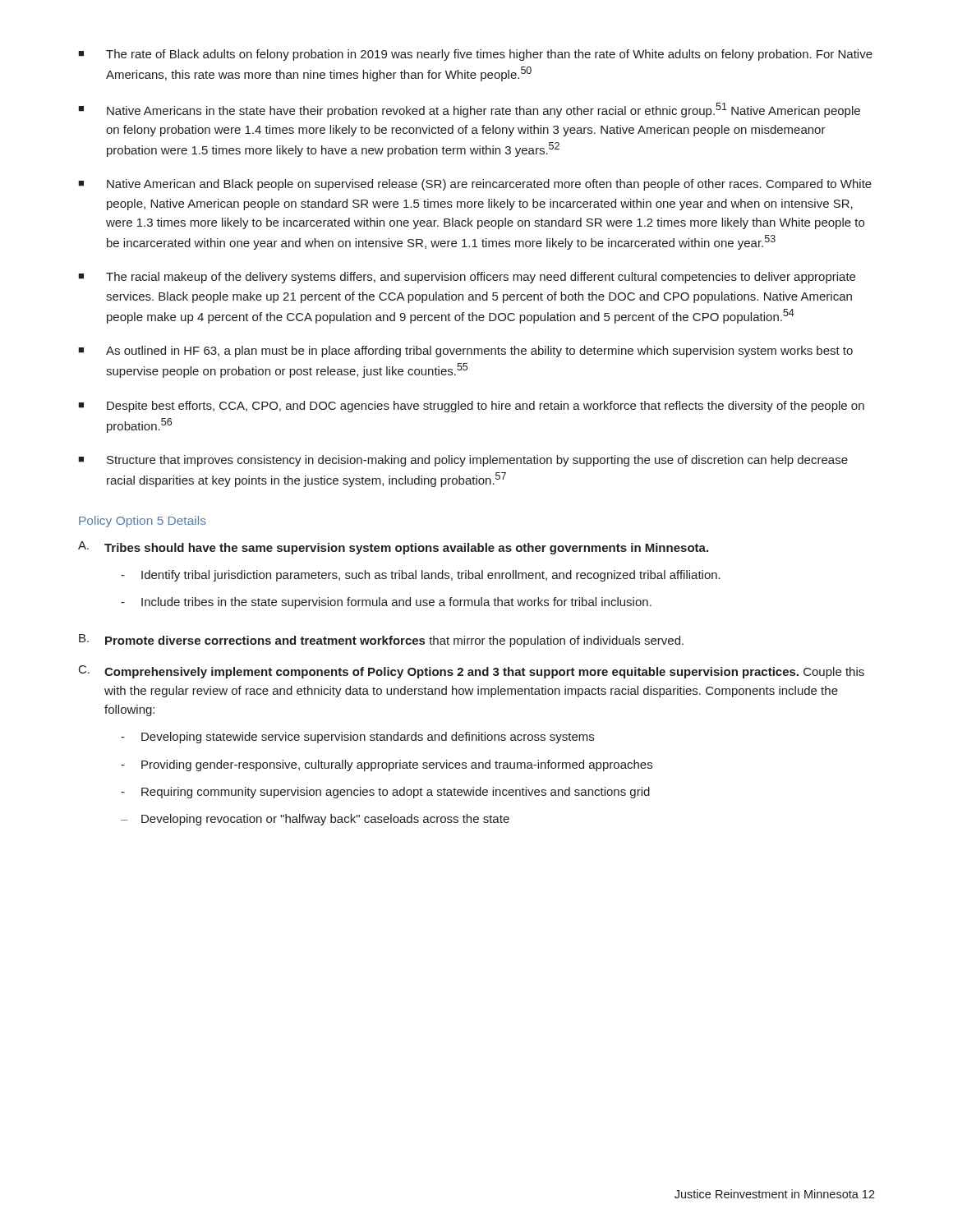The height and width of the screenshot is (1232, 953).
Task: Click a section header
Action: pos(142,520)
